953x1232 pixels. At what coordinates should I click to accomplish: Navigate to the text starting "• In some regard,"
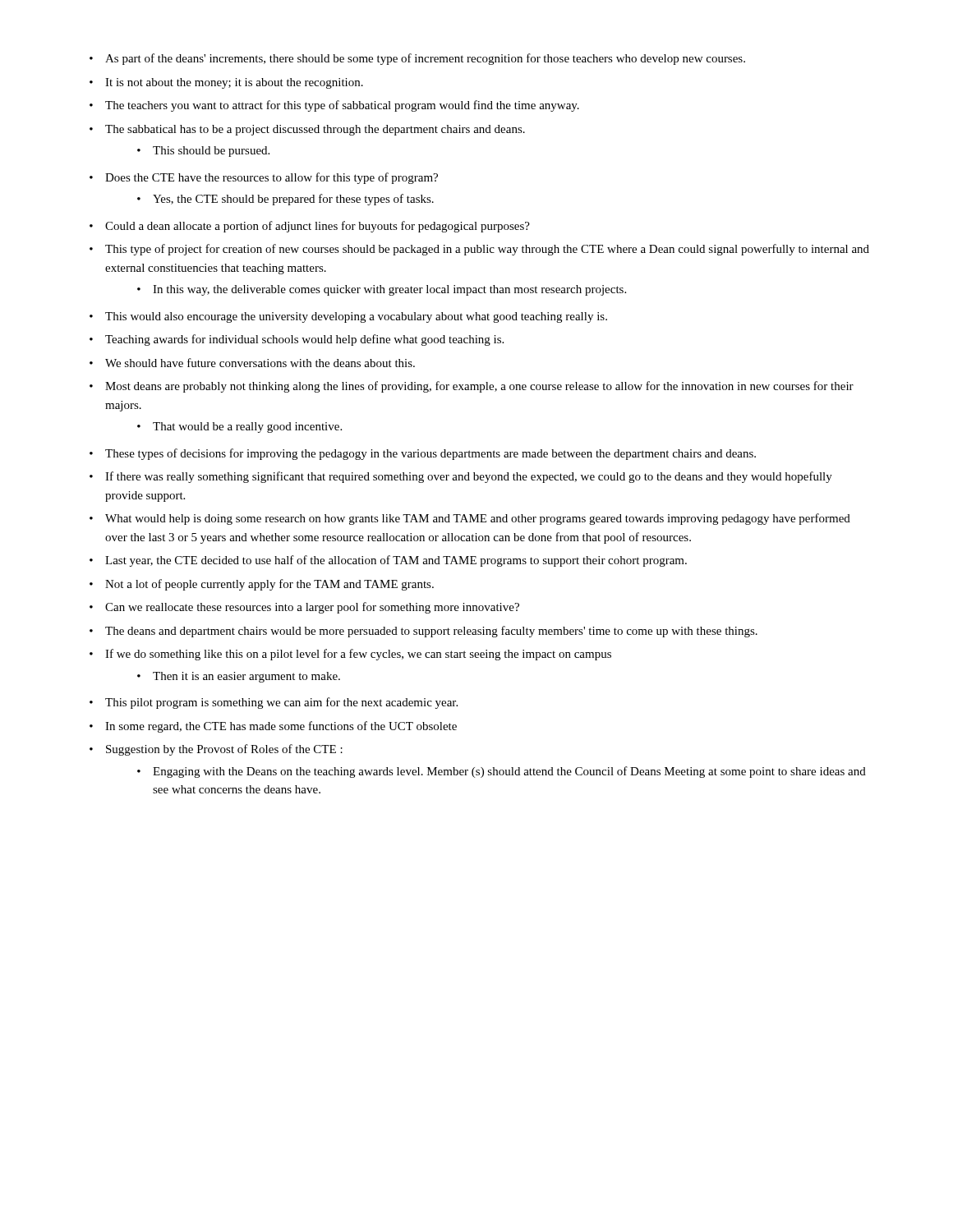273,727
